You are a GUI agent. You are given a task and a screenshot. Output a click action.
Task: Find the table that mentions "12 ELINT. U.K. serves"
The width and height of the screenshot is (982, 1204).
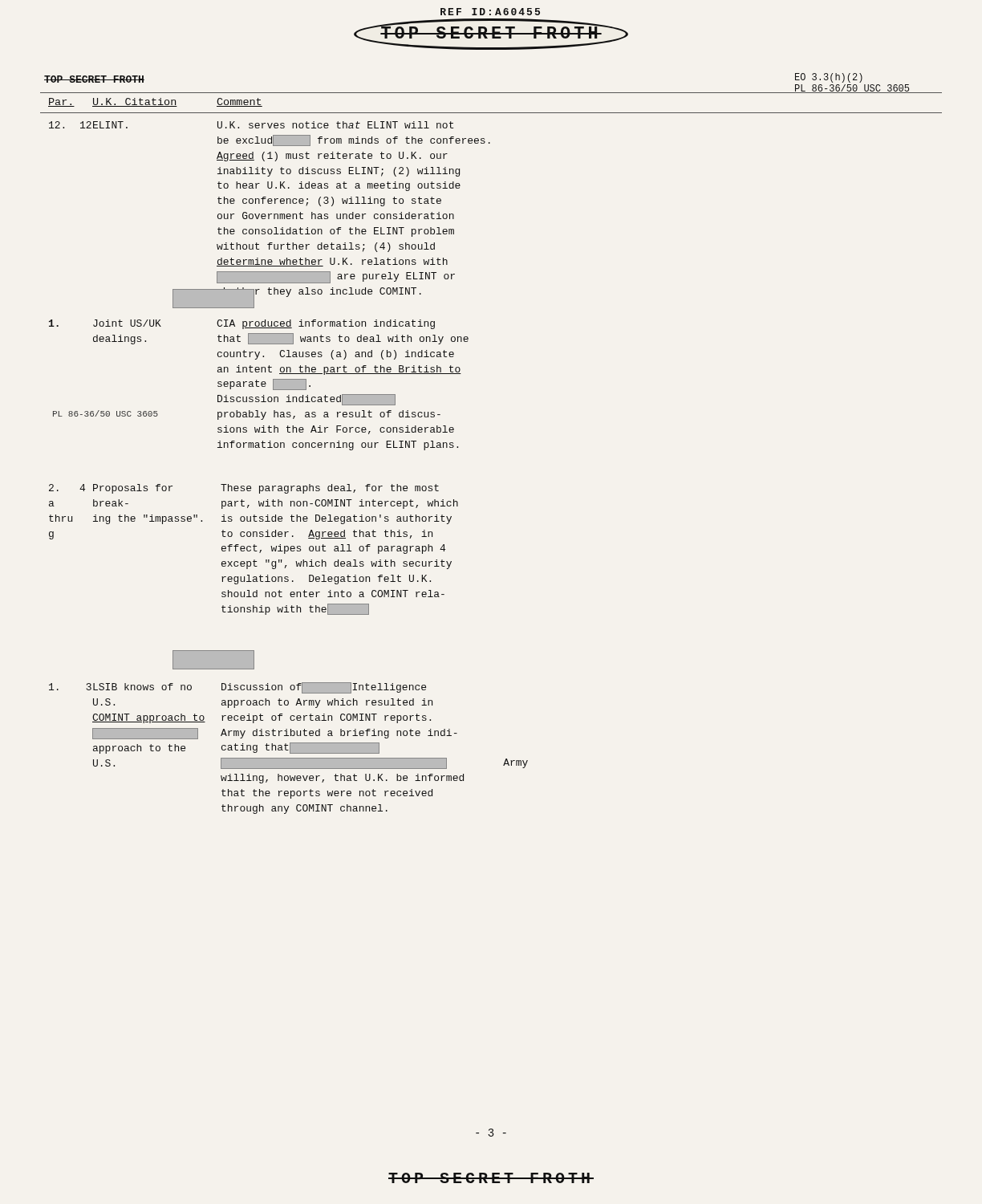click(x=491, y=210)
